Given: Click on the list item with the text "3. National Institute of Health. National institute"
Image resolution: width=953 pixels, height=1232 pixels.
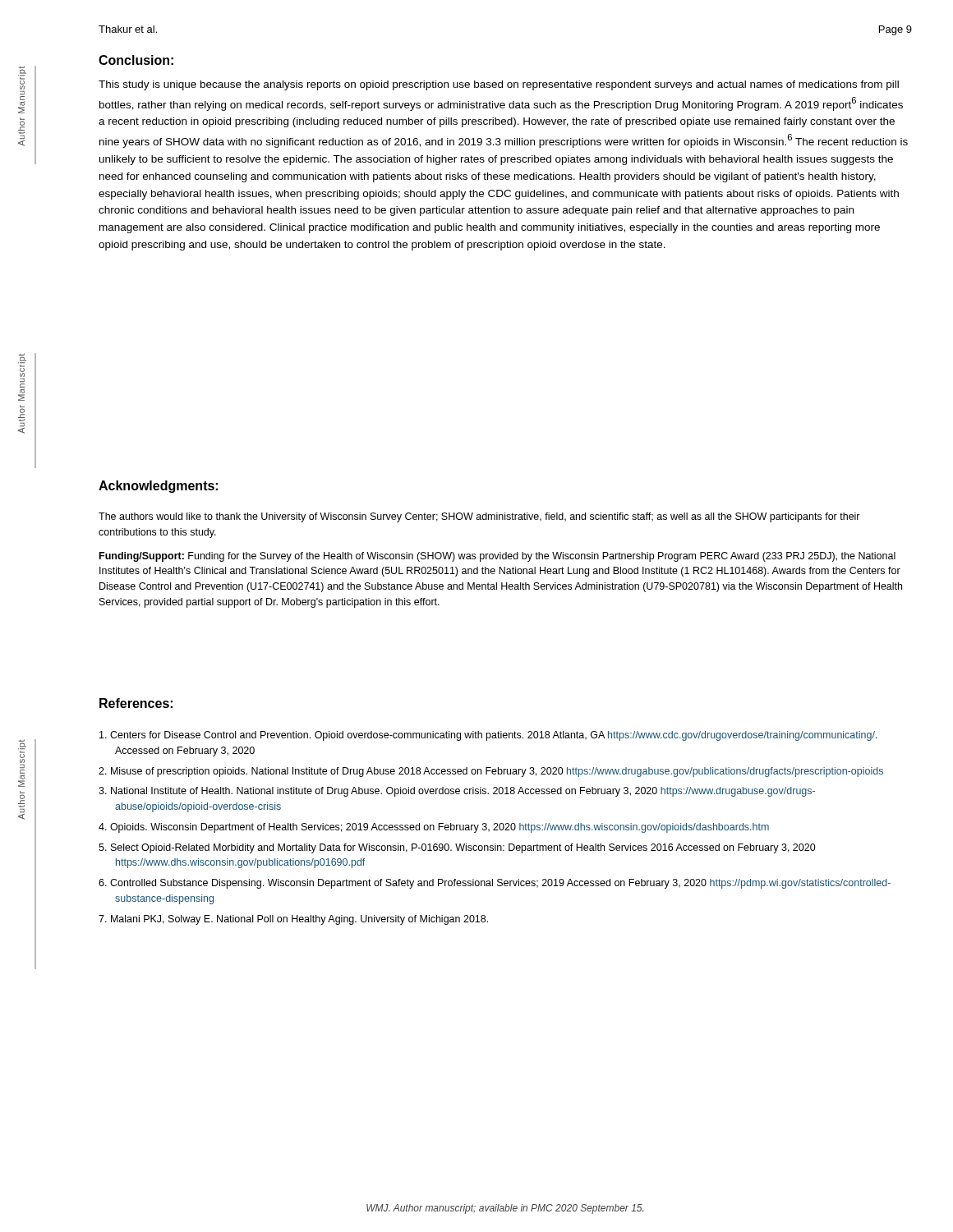Looking at the screenshot, I should click(457, 799).
